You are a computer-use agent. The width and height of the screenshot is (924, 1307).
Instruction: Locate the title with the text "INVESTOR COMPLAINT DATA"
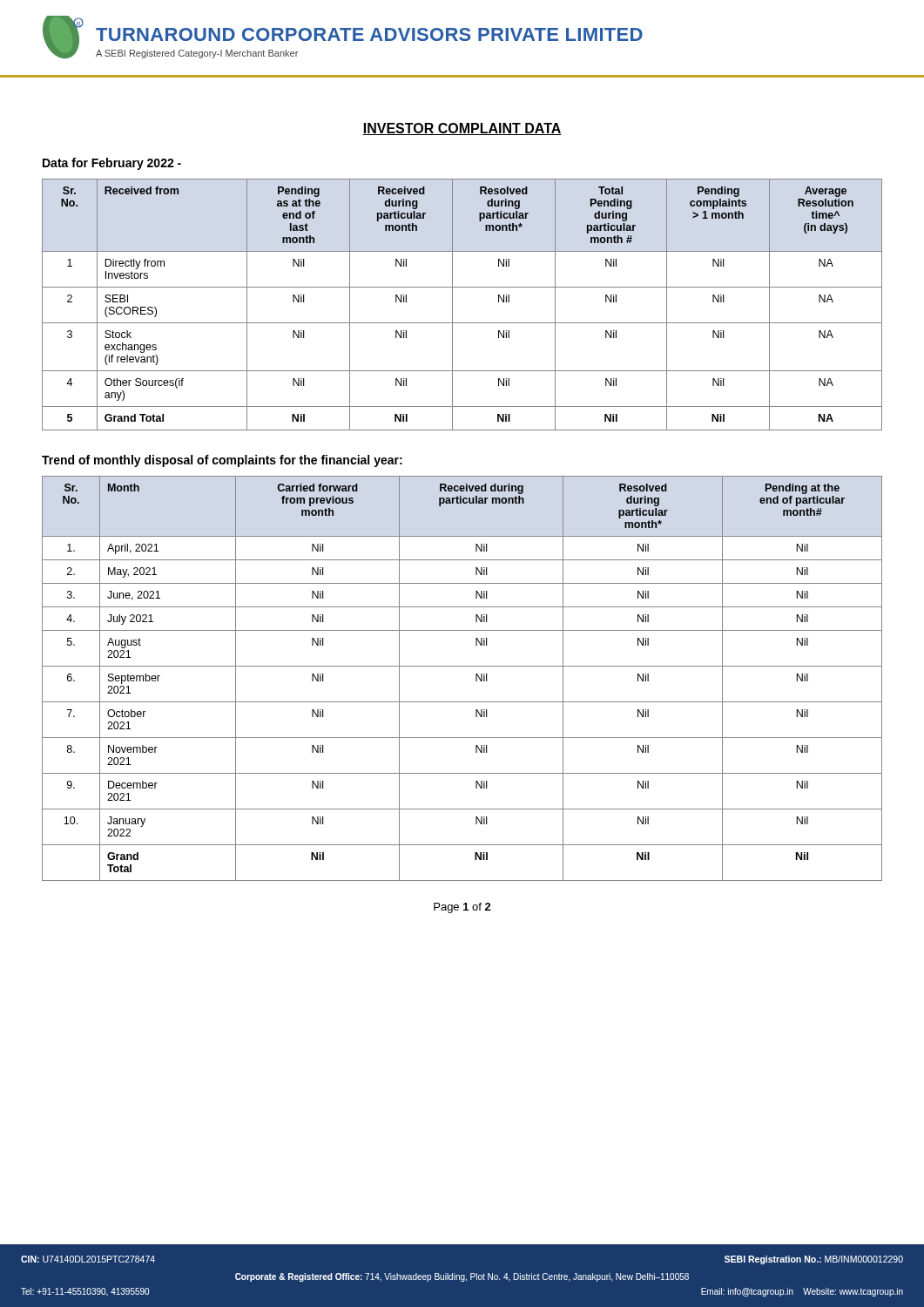(x=462, y=129)
